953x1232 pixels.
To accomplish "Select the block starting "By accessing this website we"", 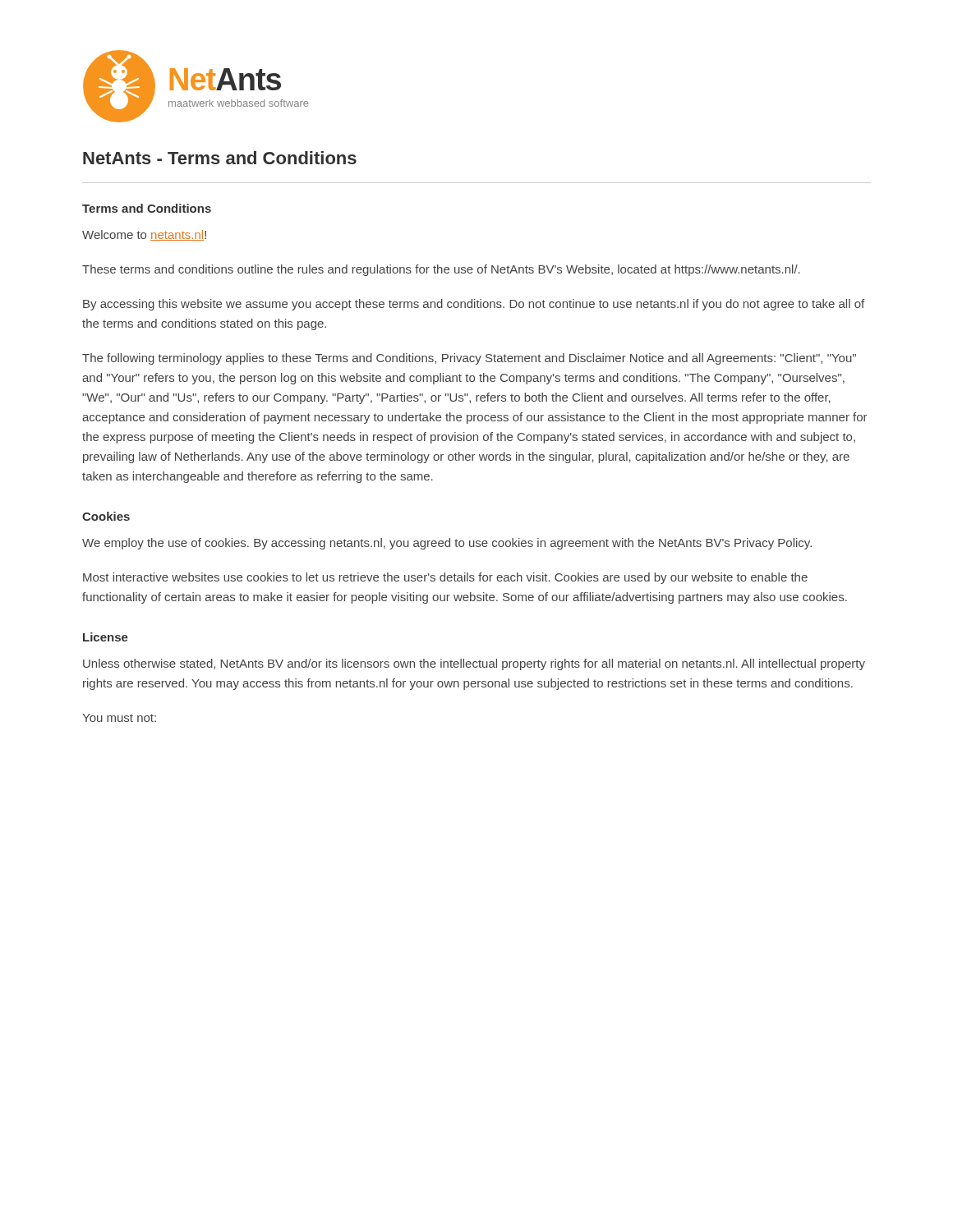I will [x=473, y=313].
